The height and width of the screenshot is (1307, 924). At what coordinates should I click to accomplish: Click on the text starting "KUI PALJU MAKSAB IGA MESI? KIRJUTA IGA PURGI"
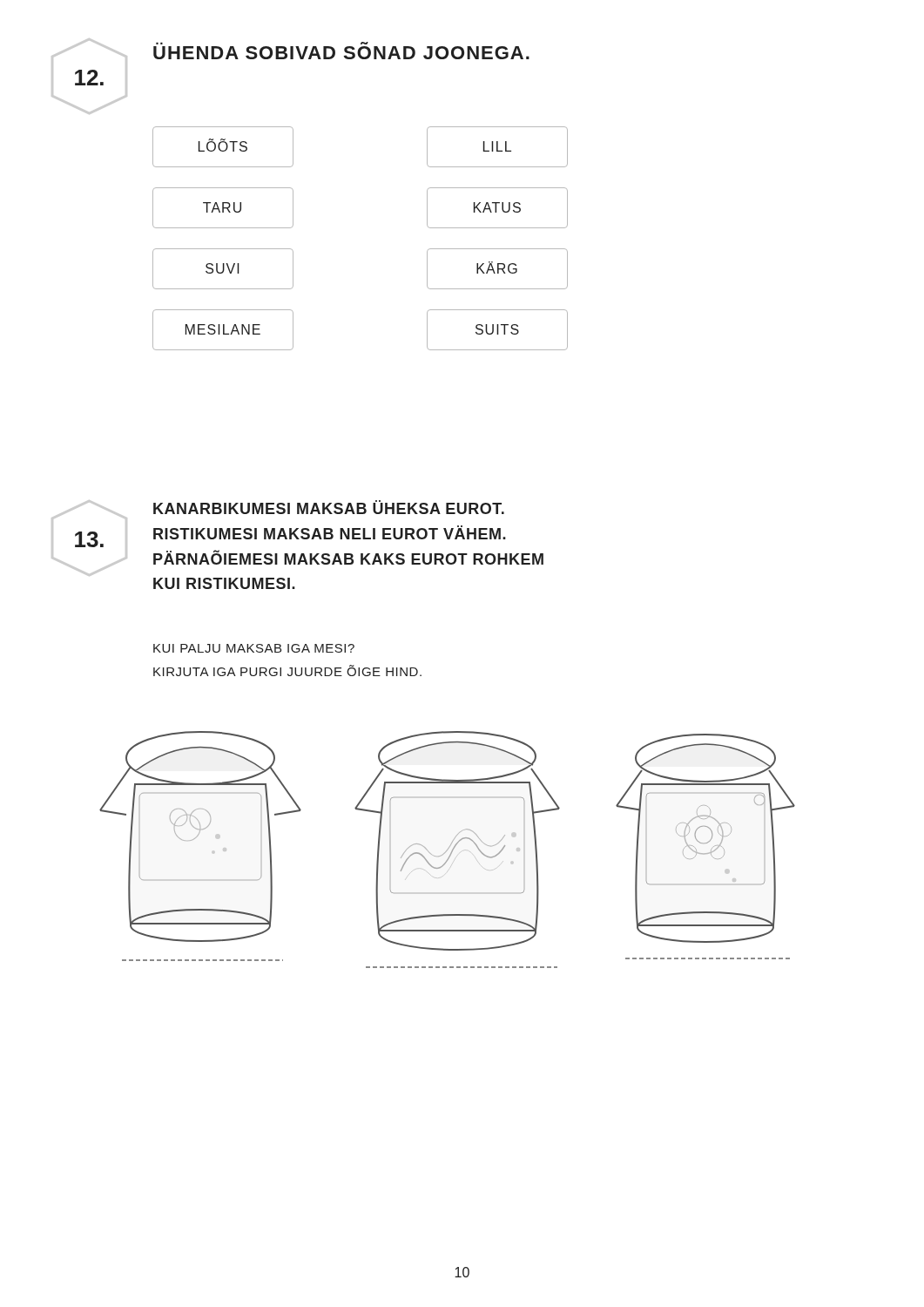coord(288,660)
